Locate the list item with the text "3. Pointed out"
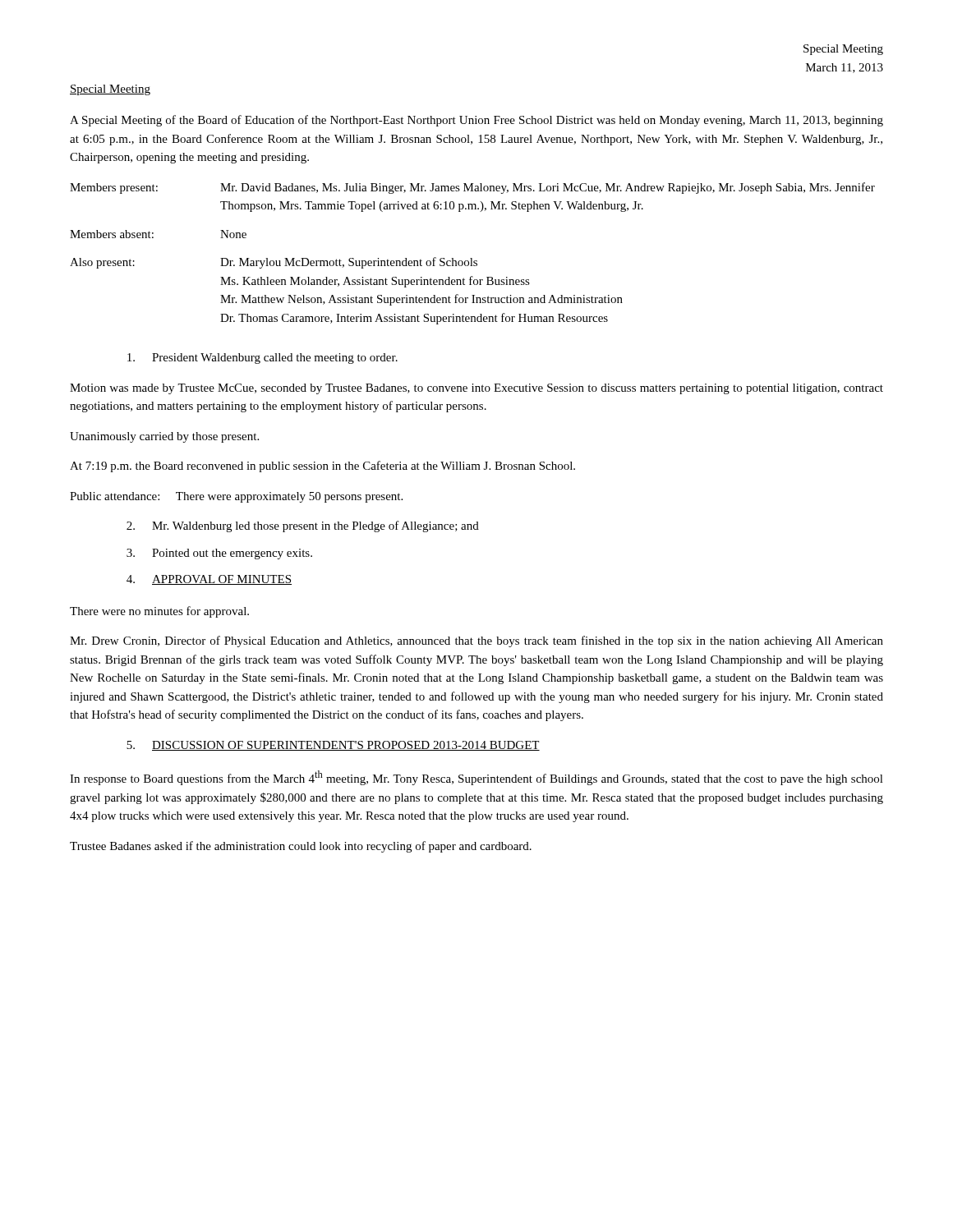The image size is (953, 1232). [219, 554]
